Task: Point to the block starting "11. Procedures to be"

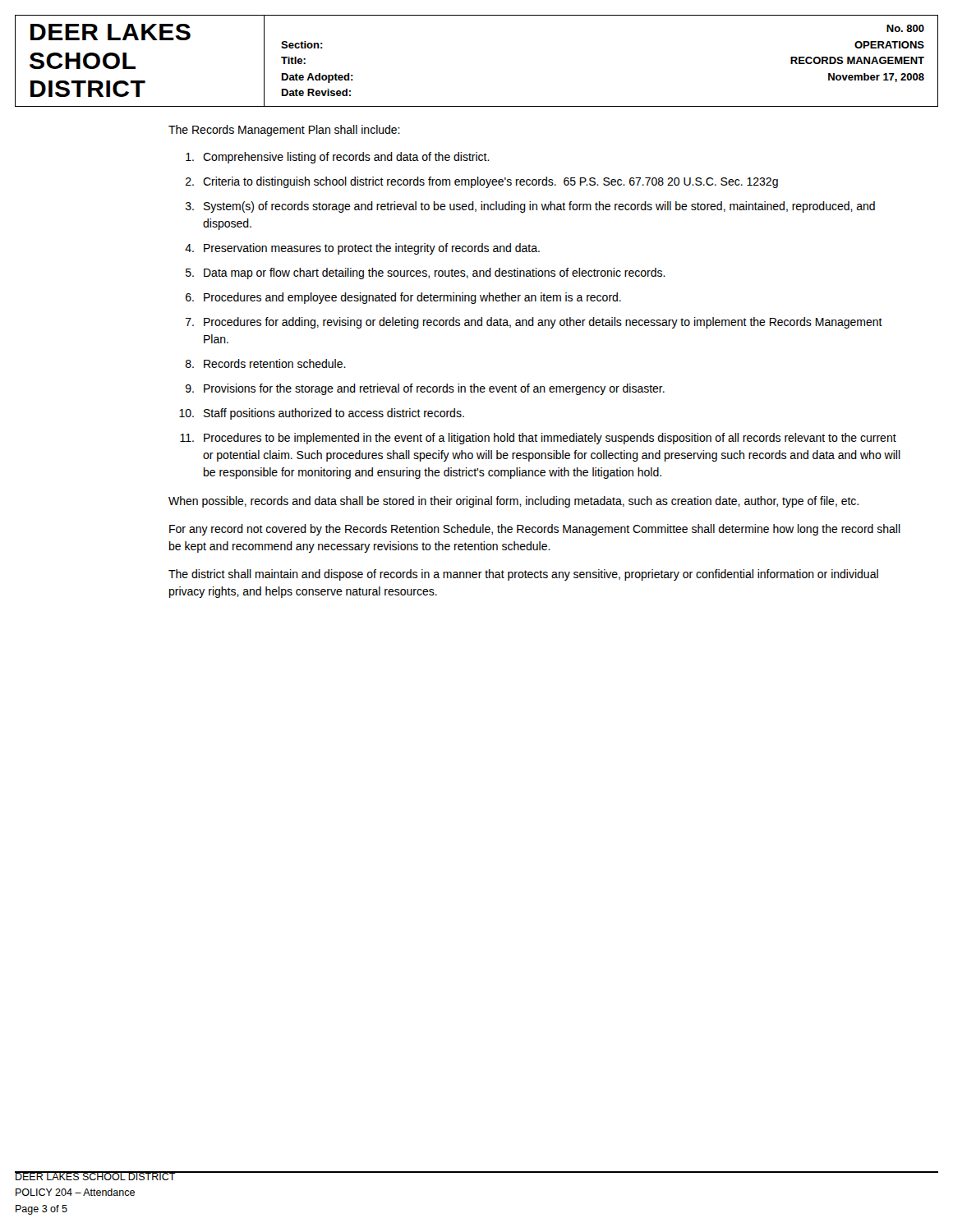Action: pyautogui.click(x=538, y=455)
